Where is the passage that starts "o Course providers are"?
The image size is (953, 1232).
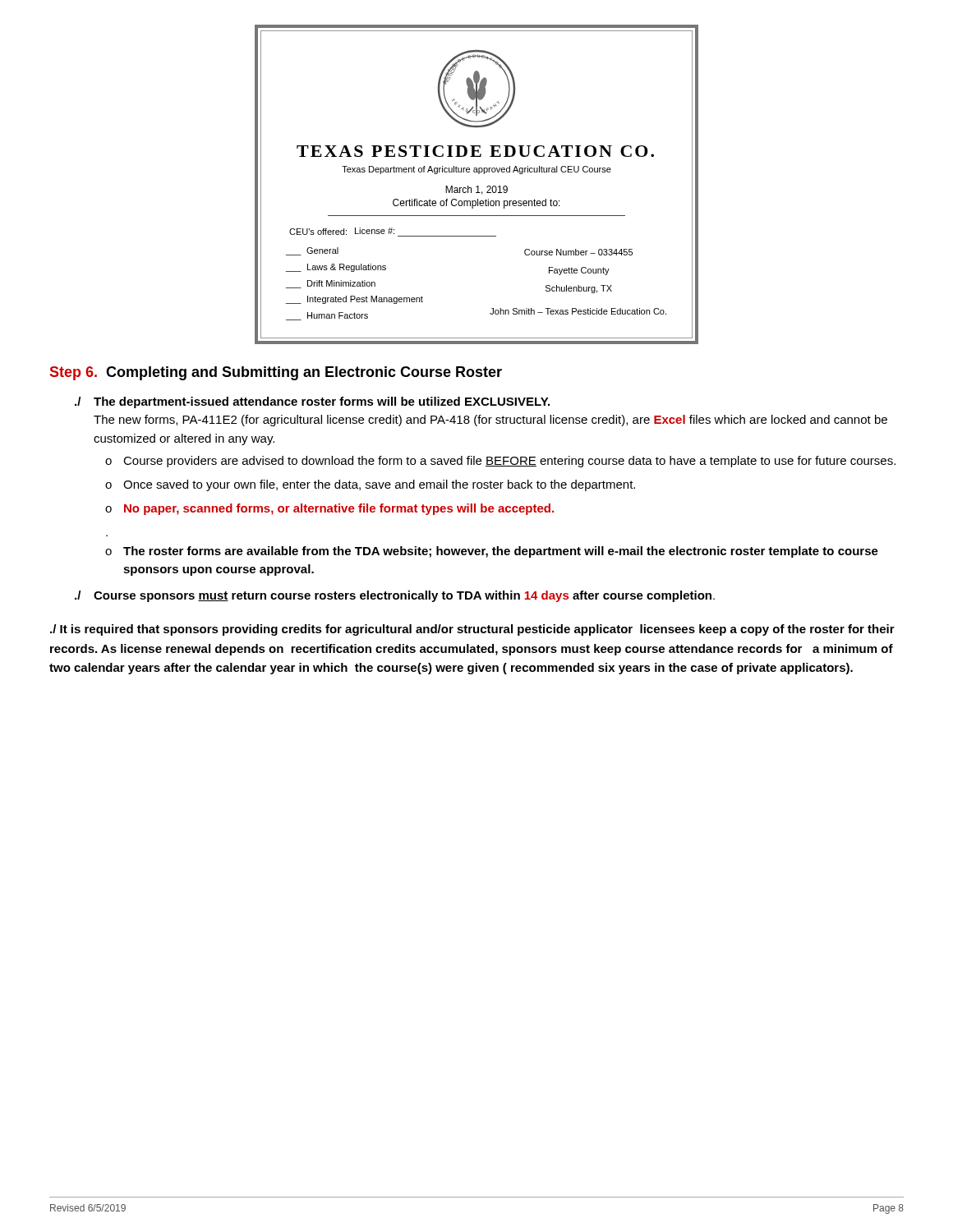tap(501, 461)
